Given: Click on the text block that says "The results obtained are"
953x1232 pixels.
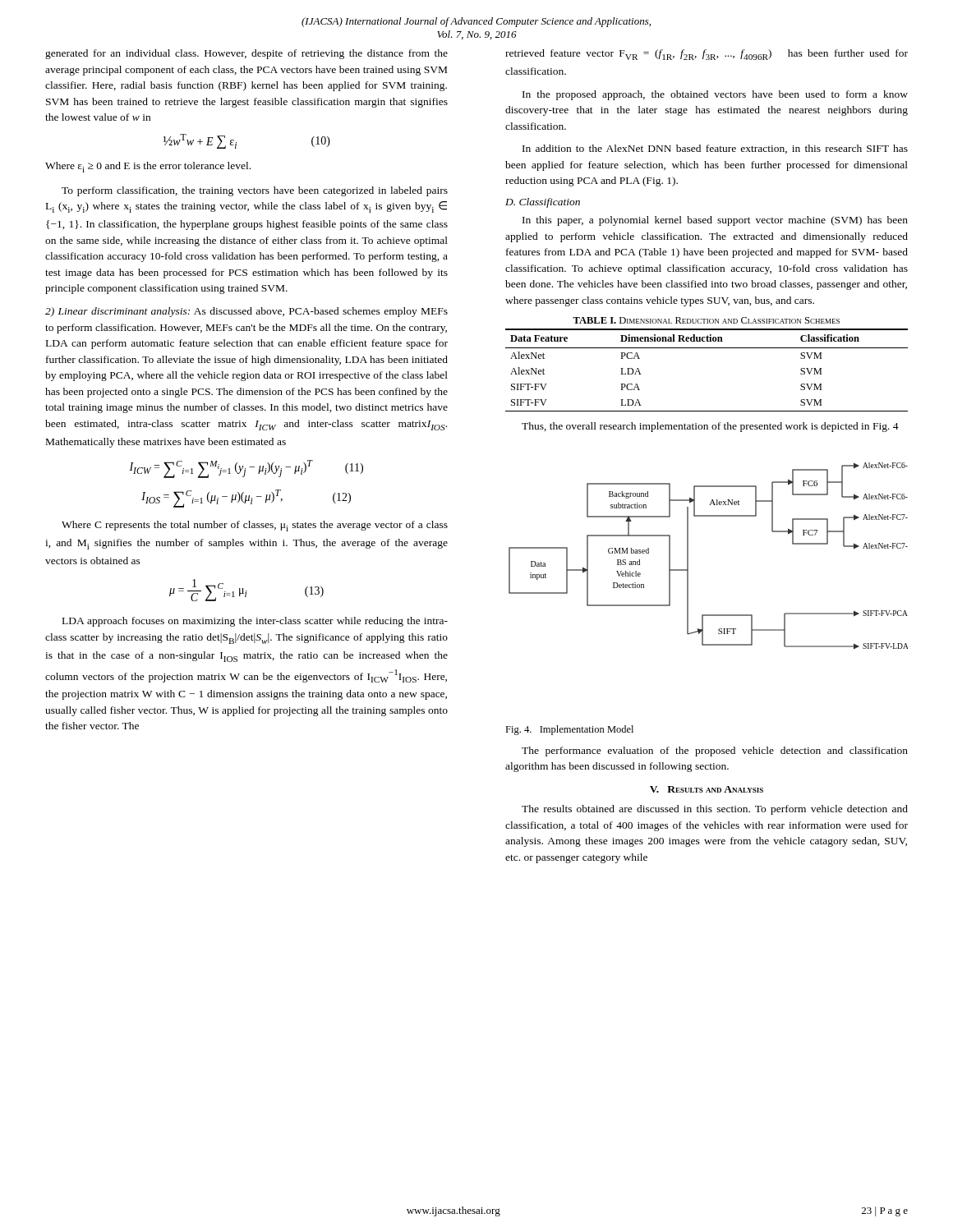Looking at the screenshot, I should pos(707,833).
